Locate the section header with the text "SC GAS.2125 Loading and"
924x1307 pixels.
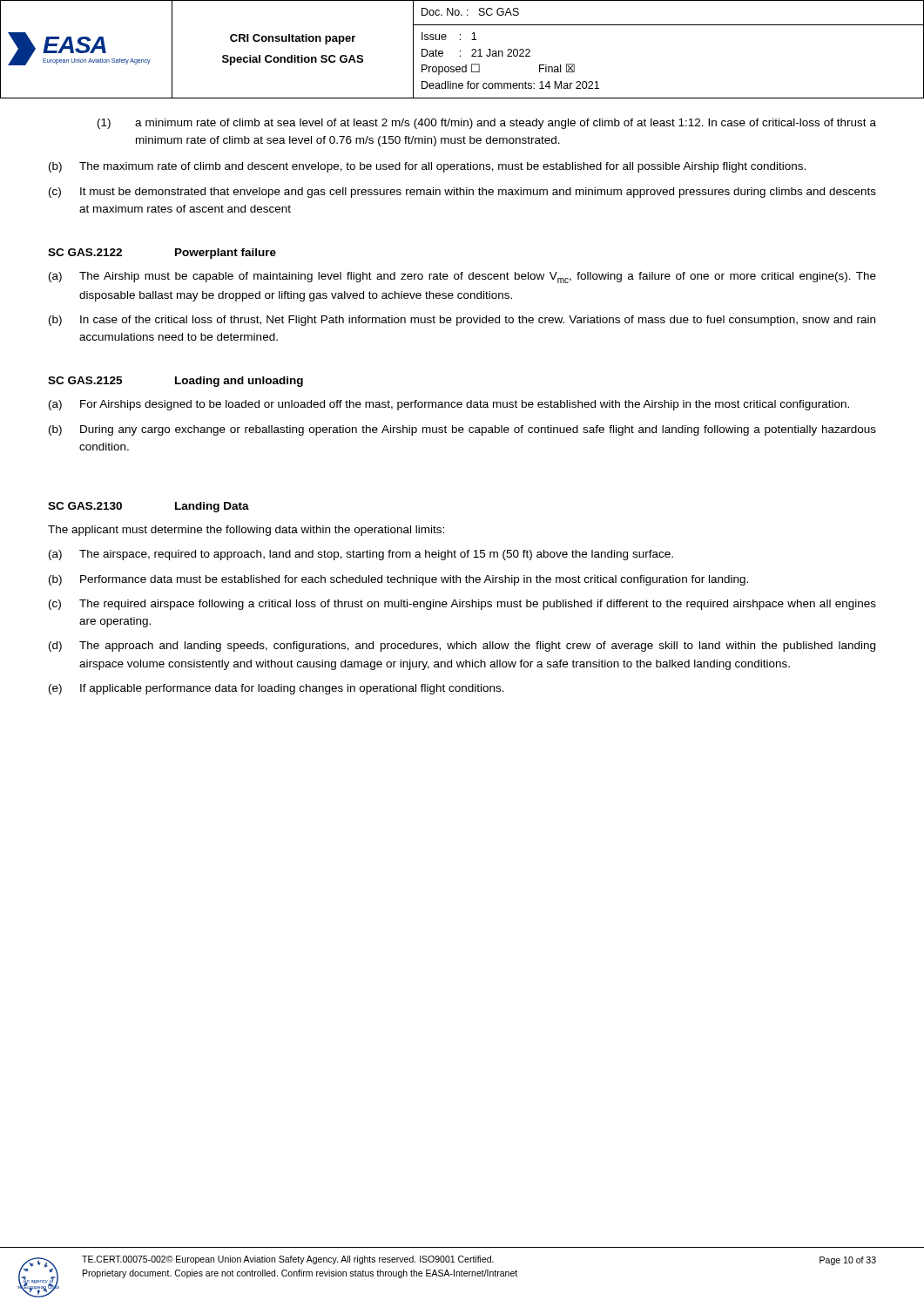click(x=176, y=381)
